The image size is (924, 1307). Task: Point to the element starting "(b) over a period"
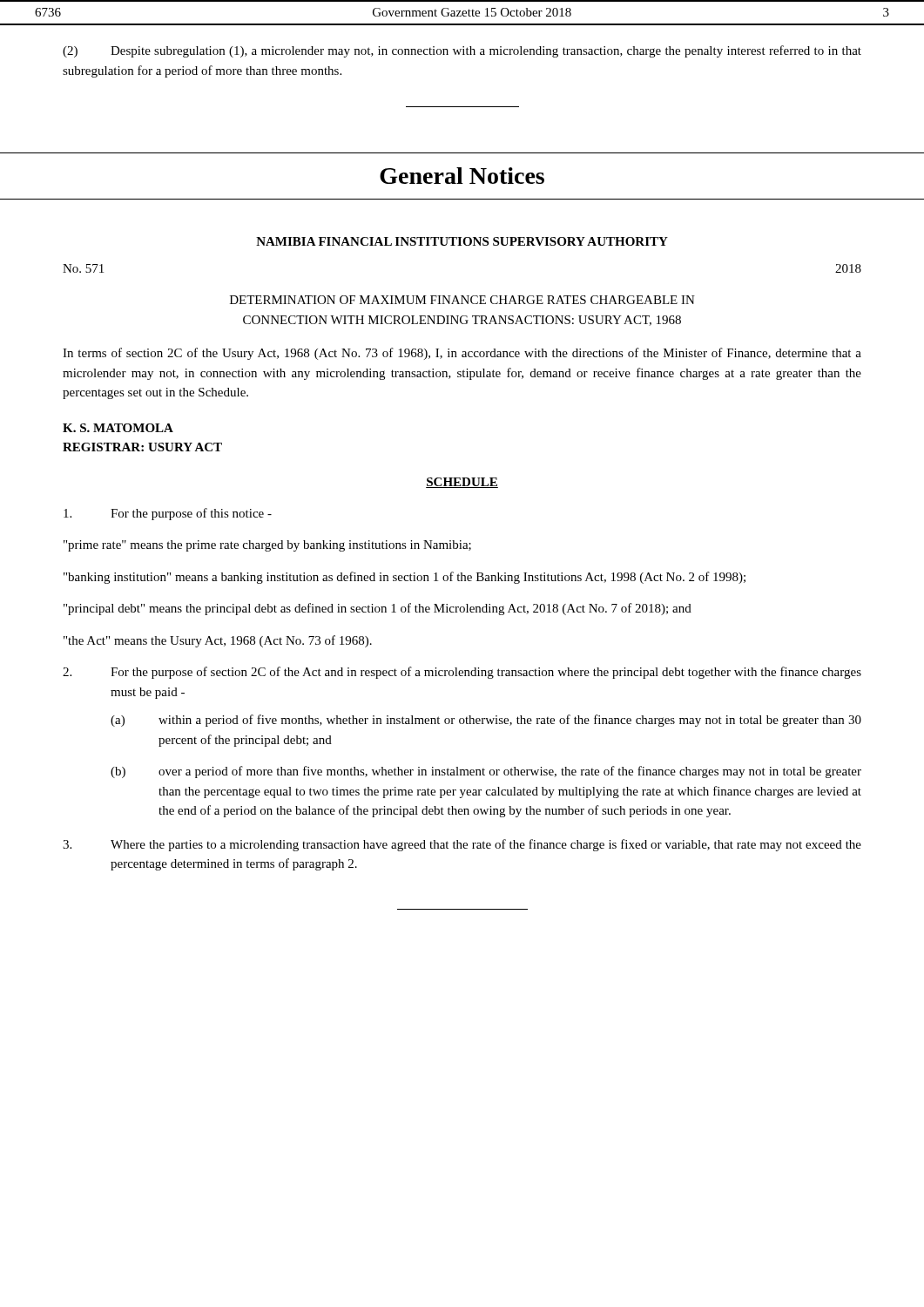486,791
